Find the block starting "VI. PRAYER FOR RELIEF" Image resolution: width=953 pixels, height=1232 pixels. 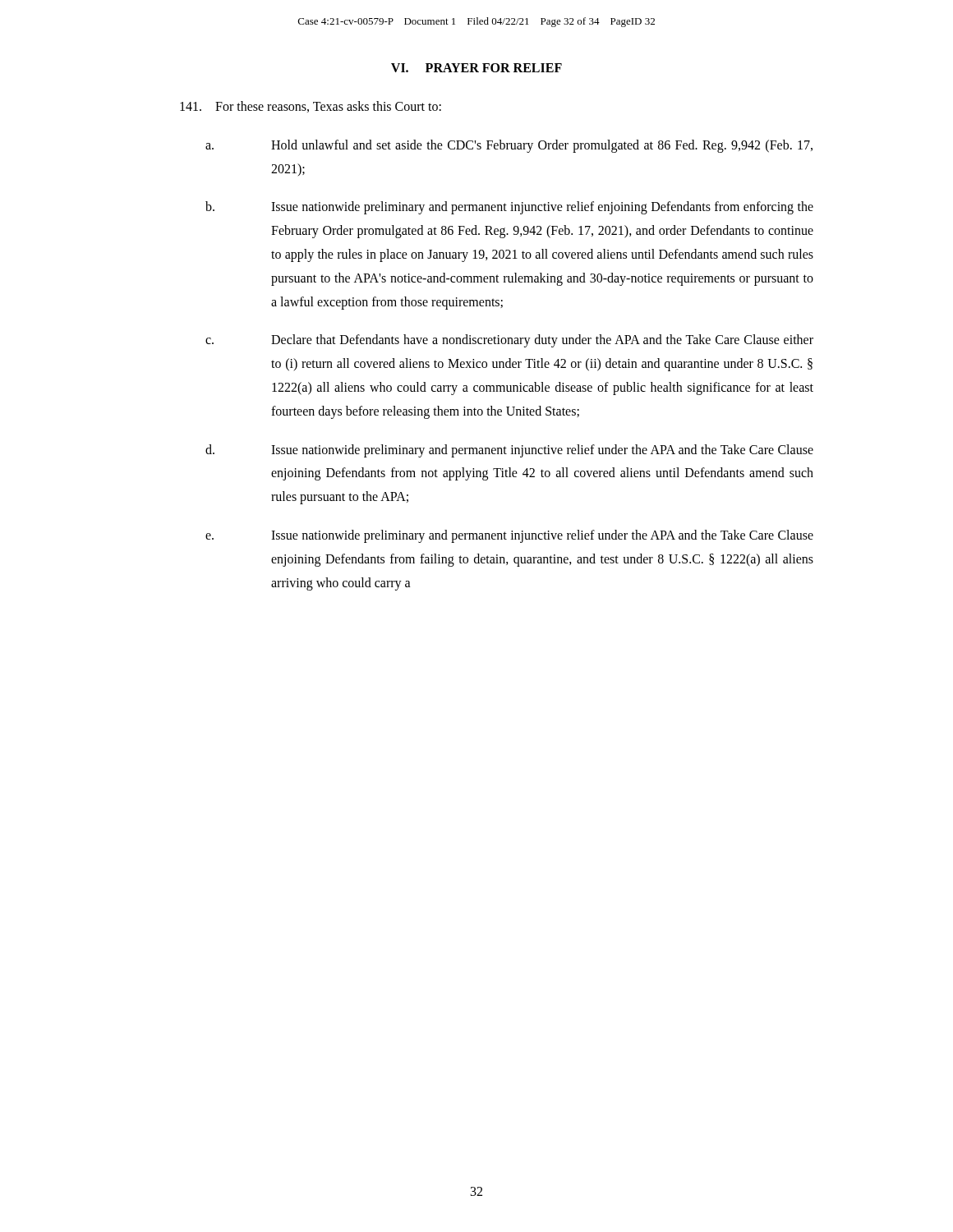[x=476, y=68]
